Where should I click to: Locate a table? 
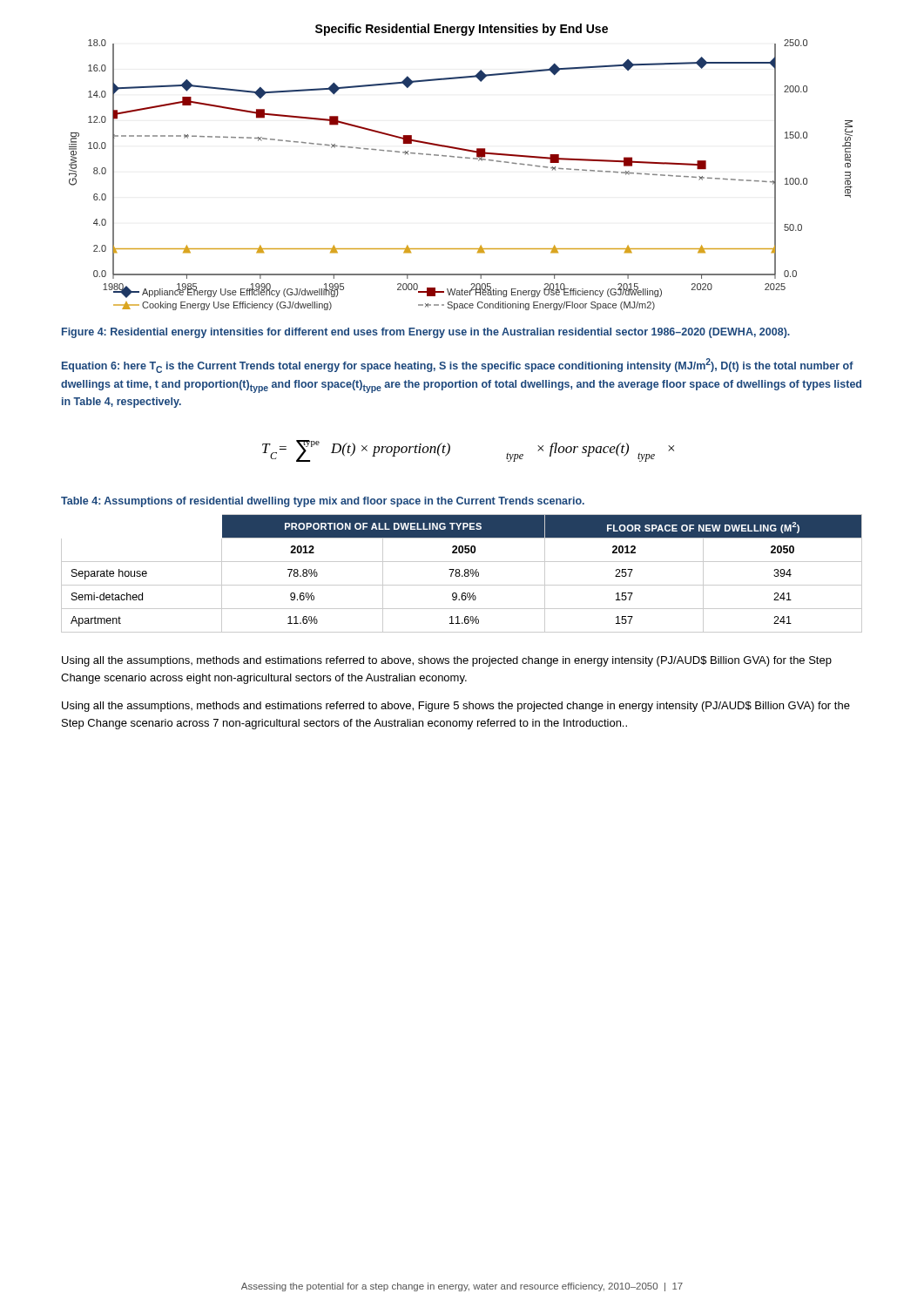[462, 573]
